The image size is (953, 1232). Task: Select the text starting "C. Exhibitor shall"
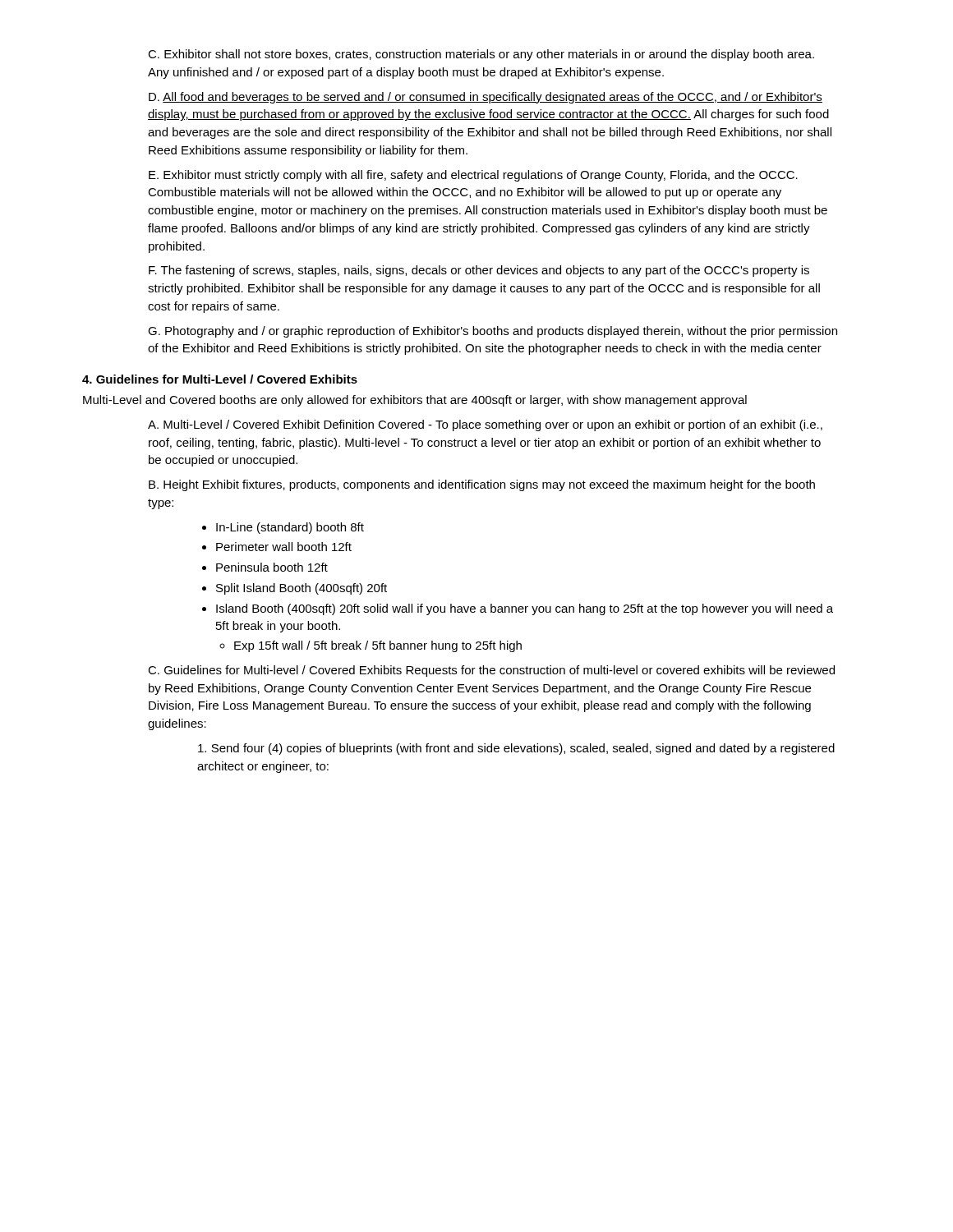click(x=493, y=201)
